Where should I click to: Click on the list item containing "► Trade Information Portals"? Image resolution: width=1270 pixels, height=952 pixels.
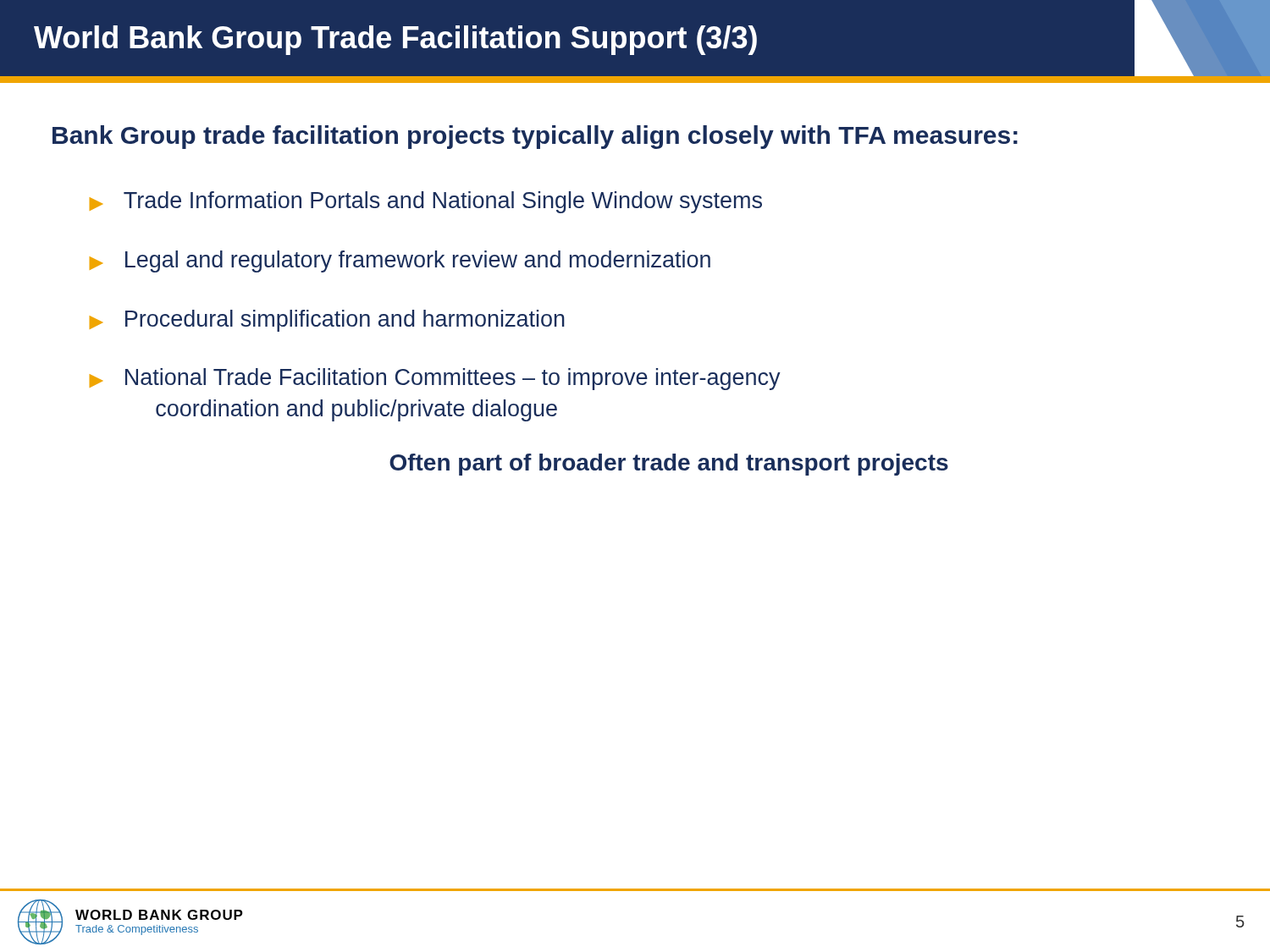(x=424, y=202)
